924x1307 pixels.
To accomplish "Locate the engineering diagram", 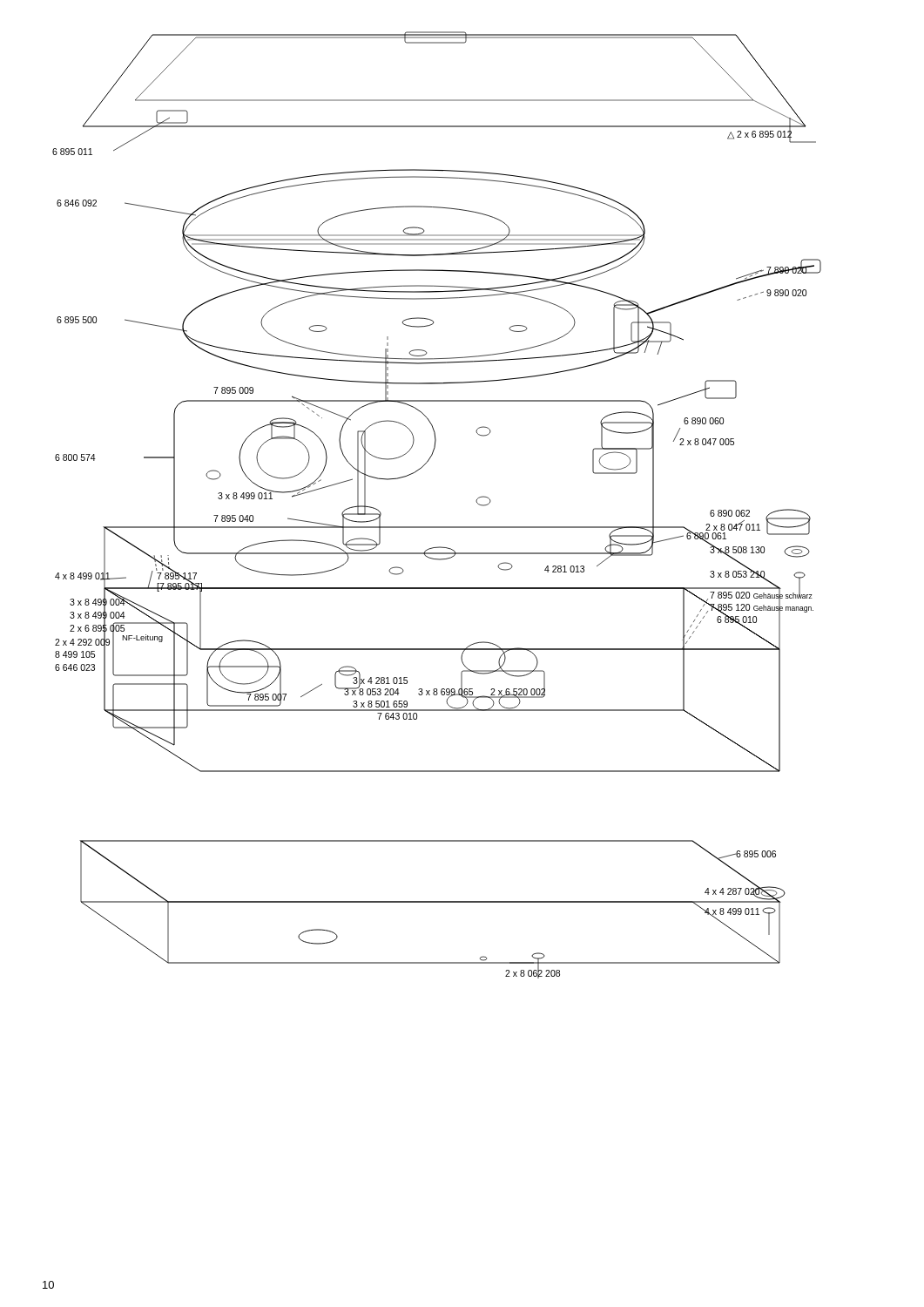I will 462,645.
